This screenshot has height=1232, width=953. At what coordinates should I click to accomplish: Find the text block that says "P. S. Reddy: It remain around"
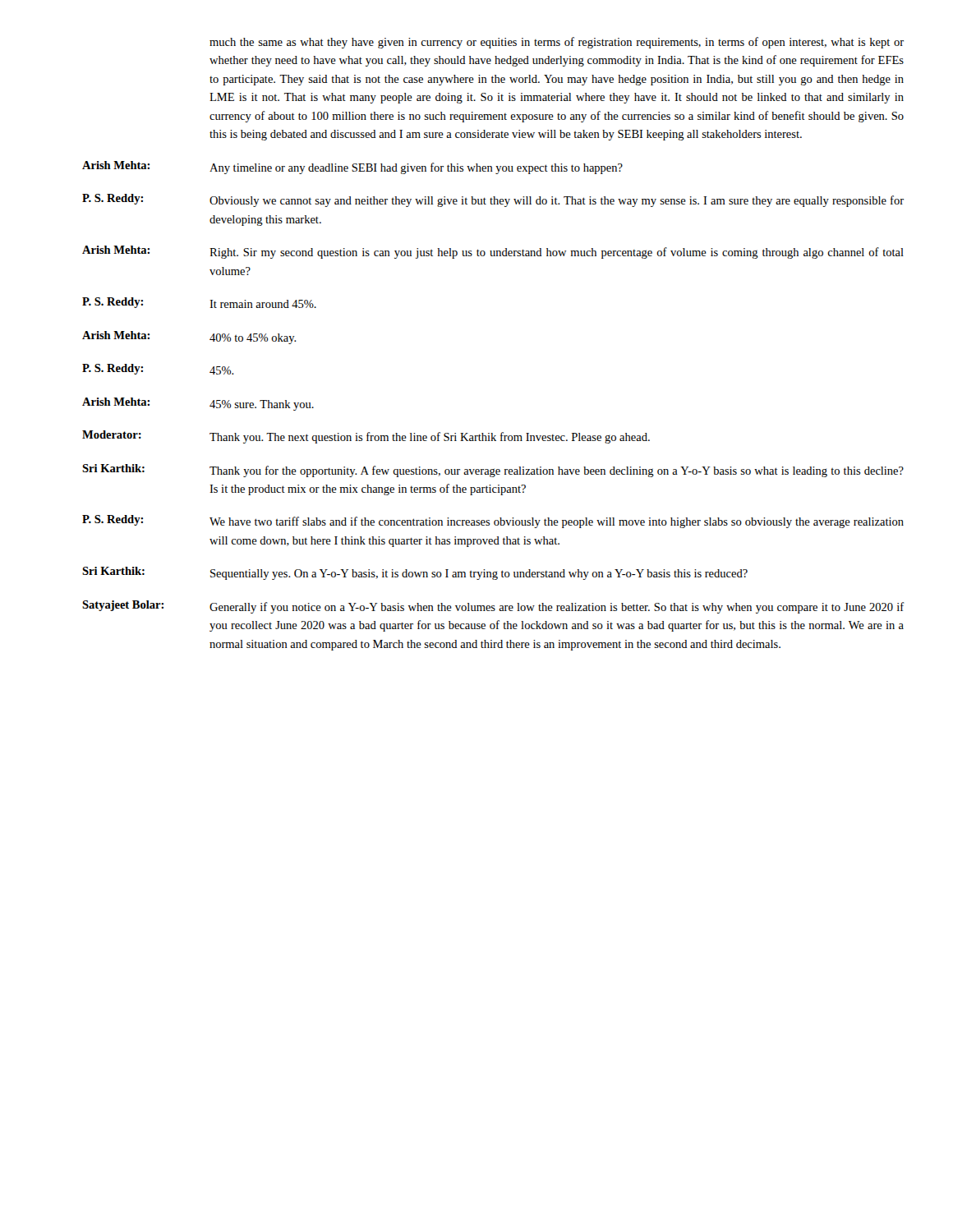(x=125, y=303)
